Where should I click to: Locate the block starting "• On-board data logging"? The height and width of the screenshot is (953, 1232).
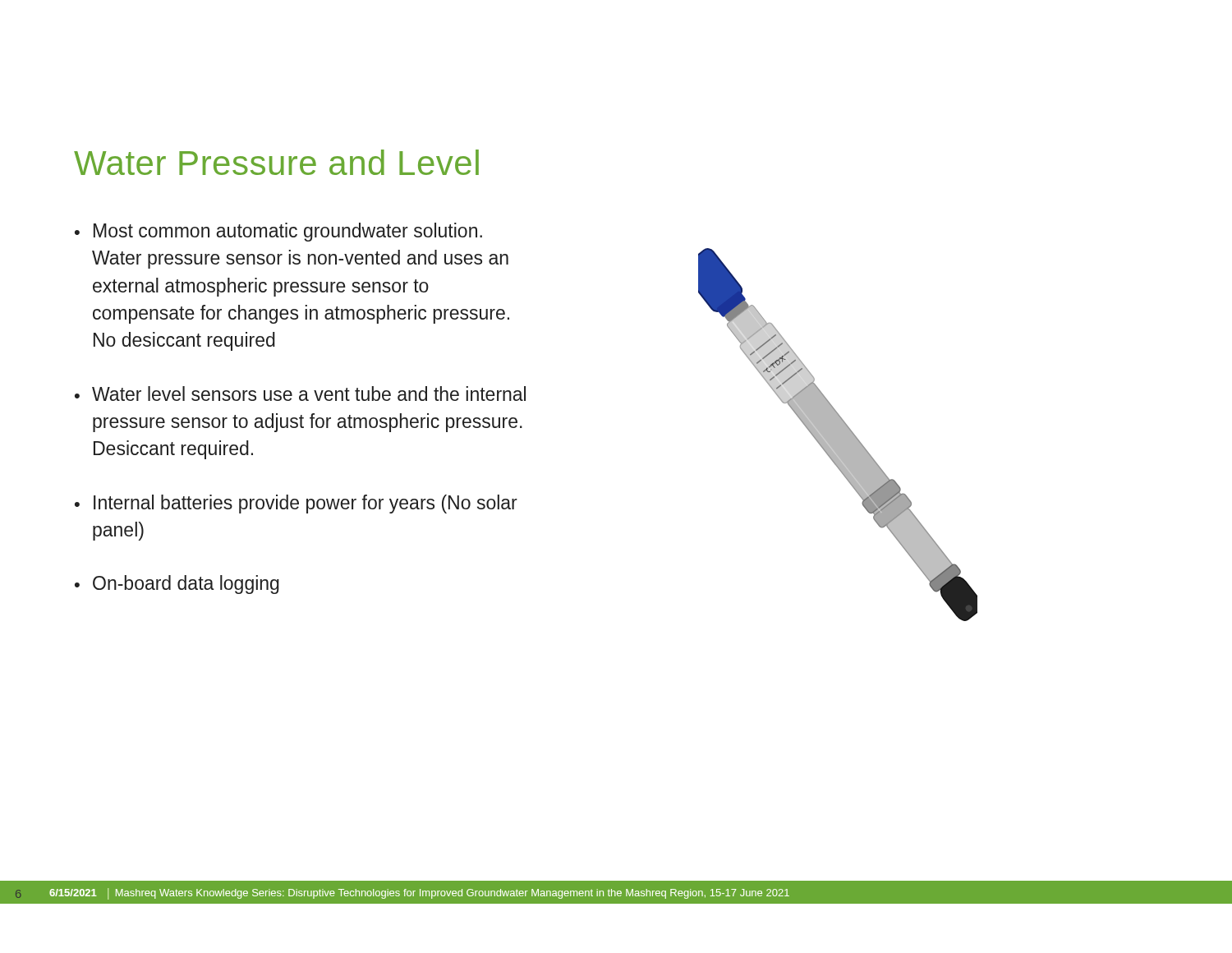click(177, 585)
